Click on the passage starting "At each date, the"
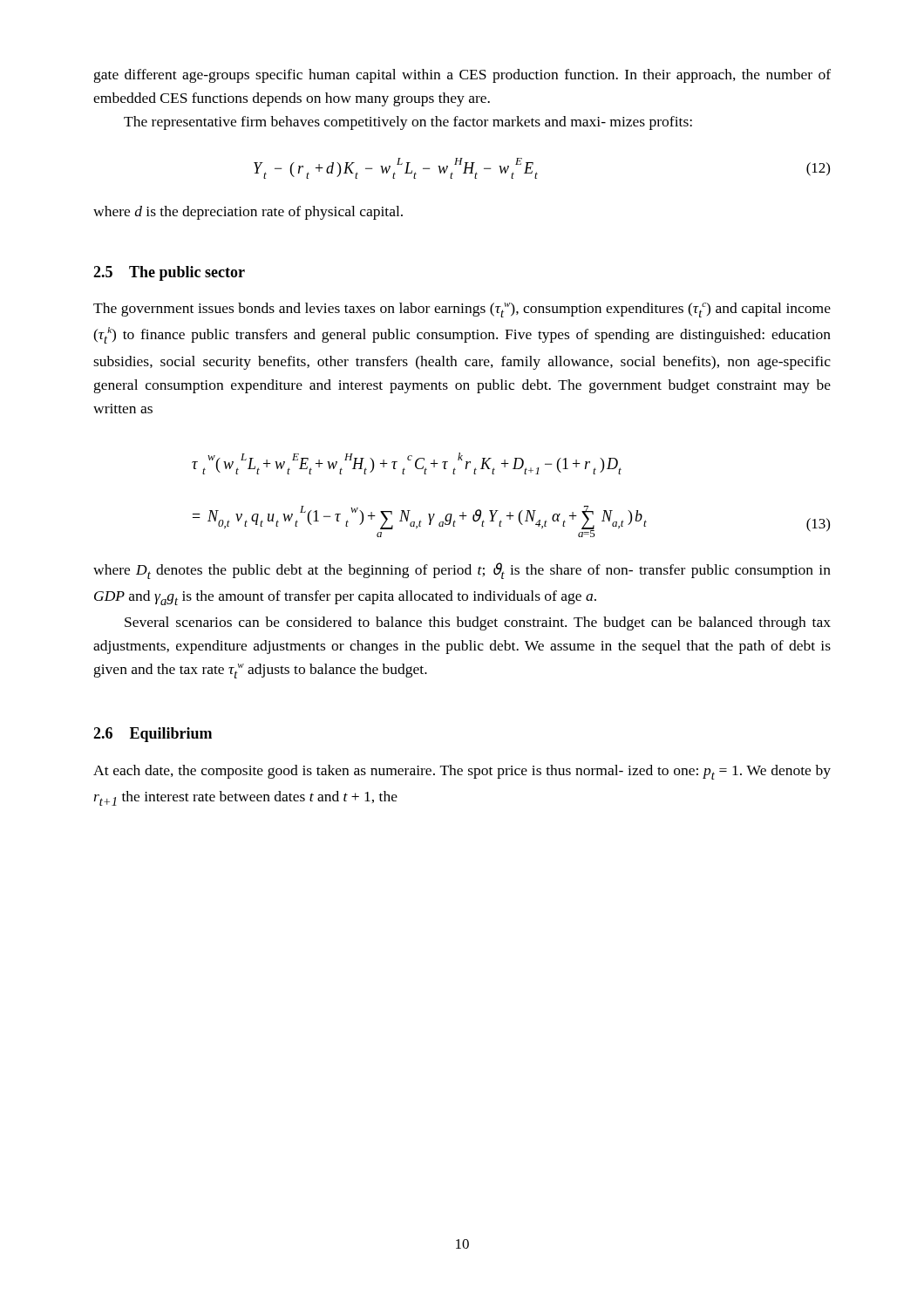Screen dimensions: 1308x924 (x=462, y=785)
